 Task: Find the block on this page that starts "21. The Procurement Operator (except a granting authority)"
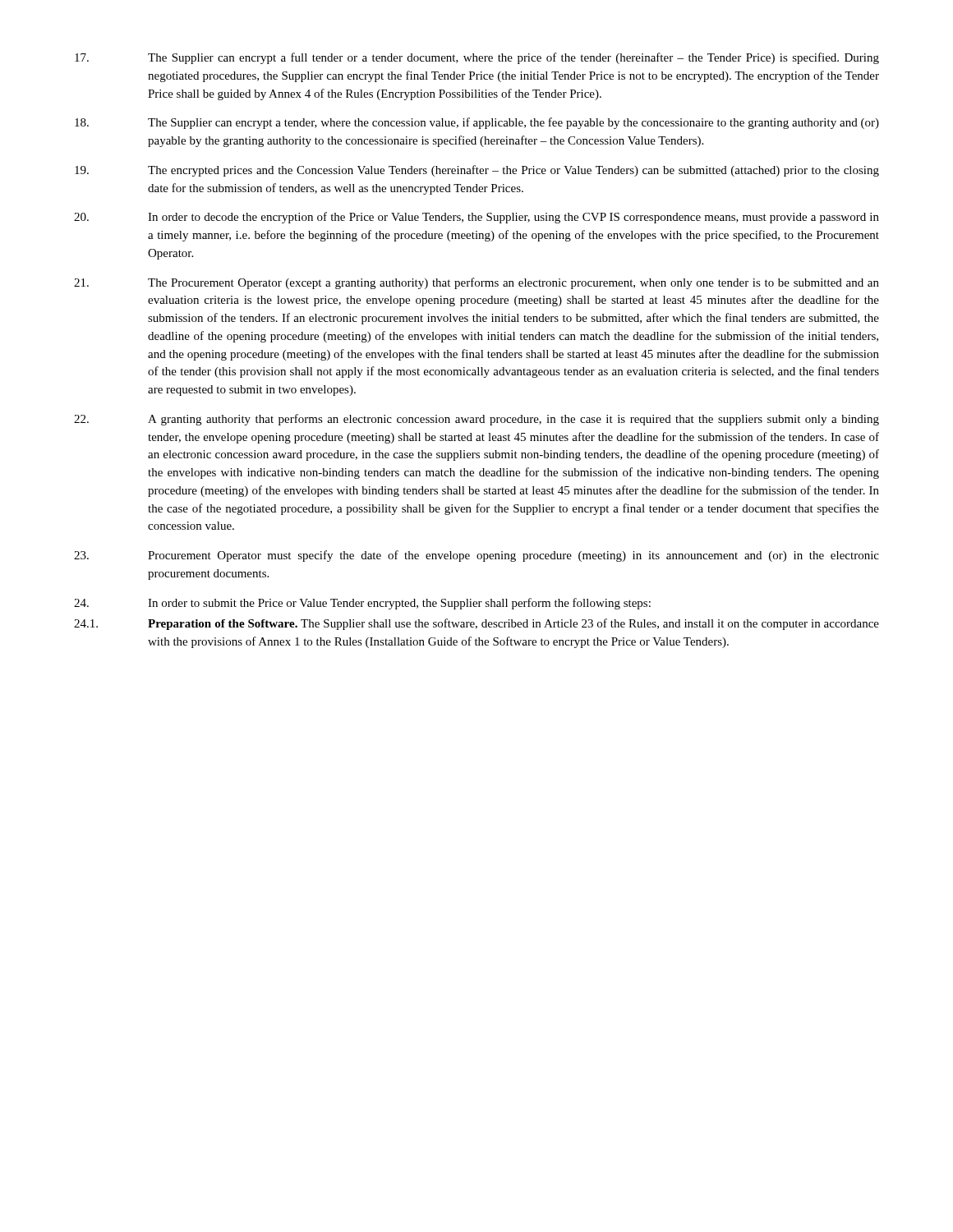pos(476,336)
